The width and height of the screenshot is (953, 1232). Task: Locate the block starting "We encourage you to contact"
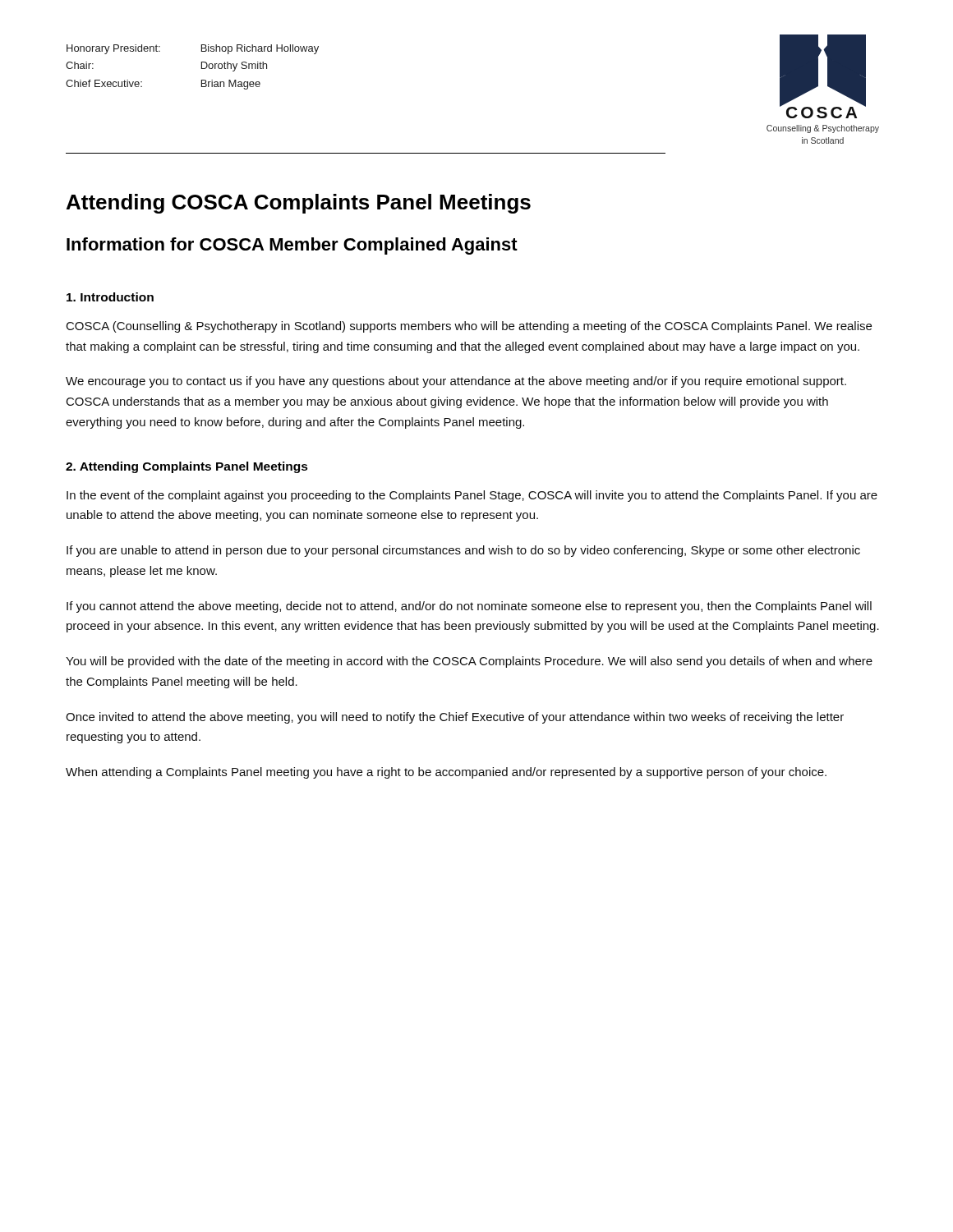click(x=456, y=401)
